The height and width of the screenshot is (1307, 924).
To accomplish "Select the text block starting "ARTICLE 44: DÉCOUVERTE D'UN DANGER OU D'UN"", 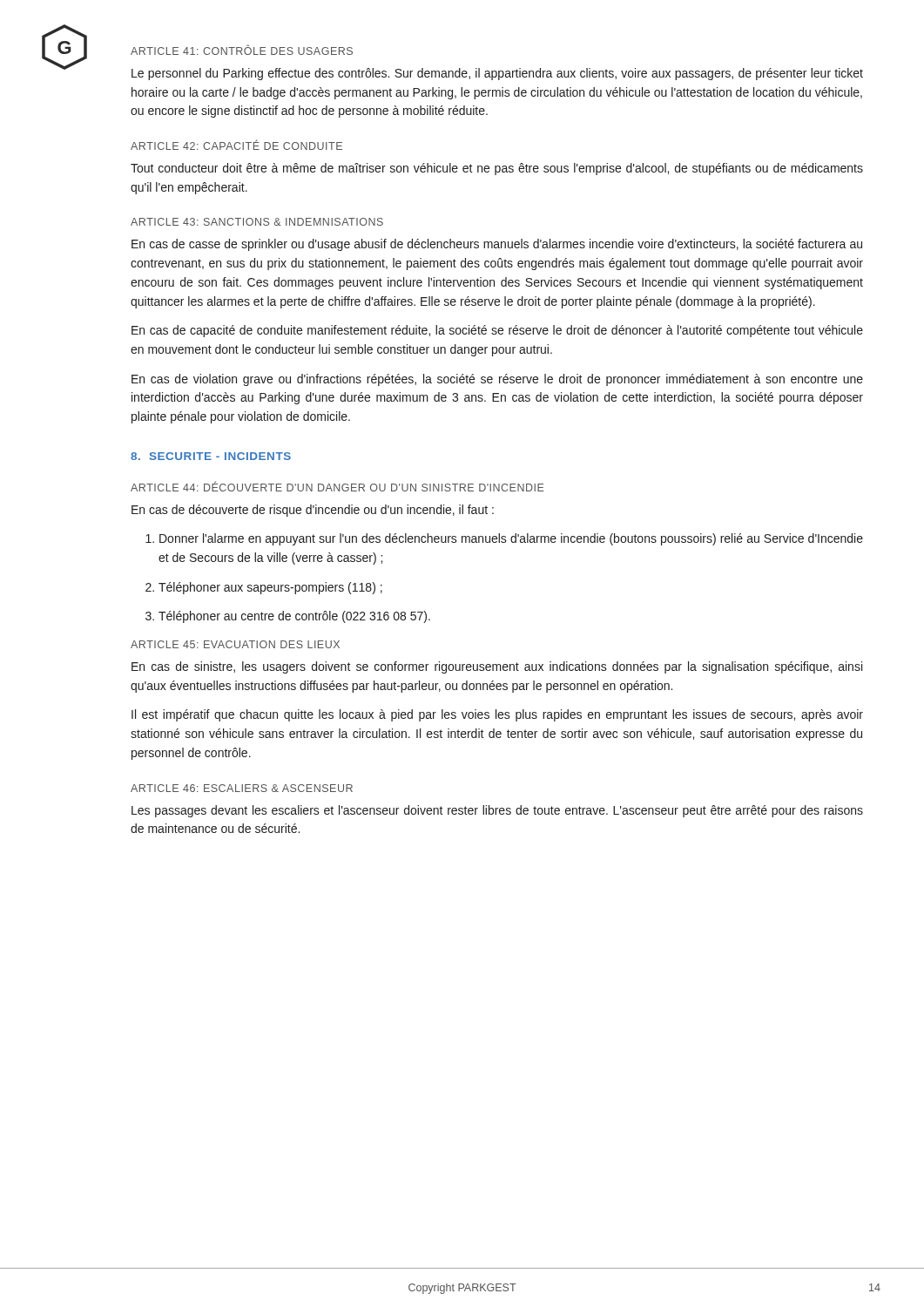I will tap(497, 488).
